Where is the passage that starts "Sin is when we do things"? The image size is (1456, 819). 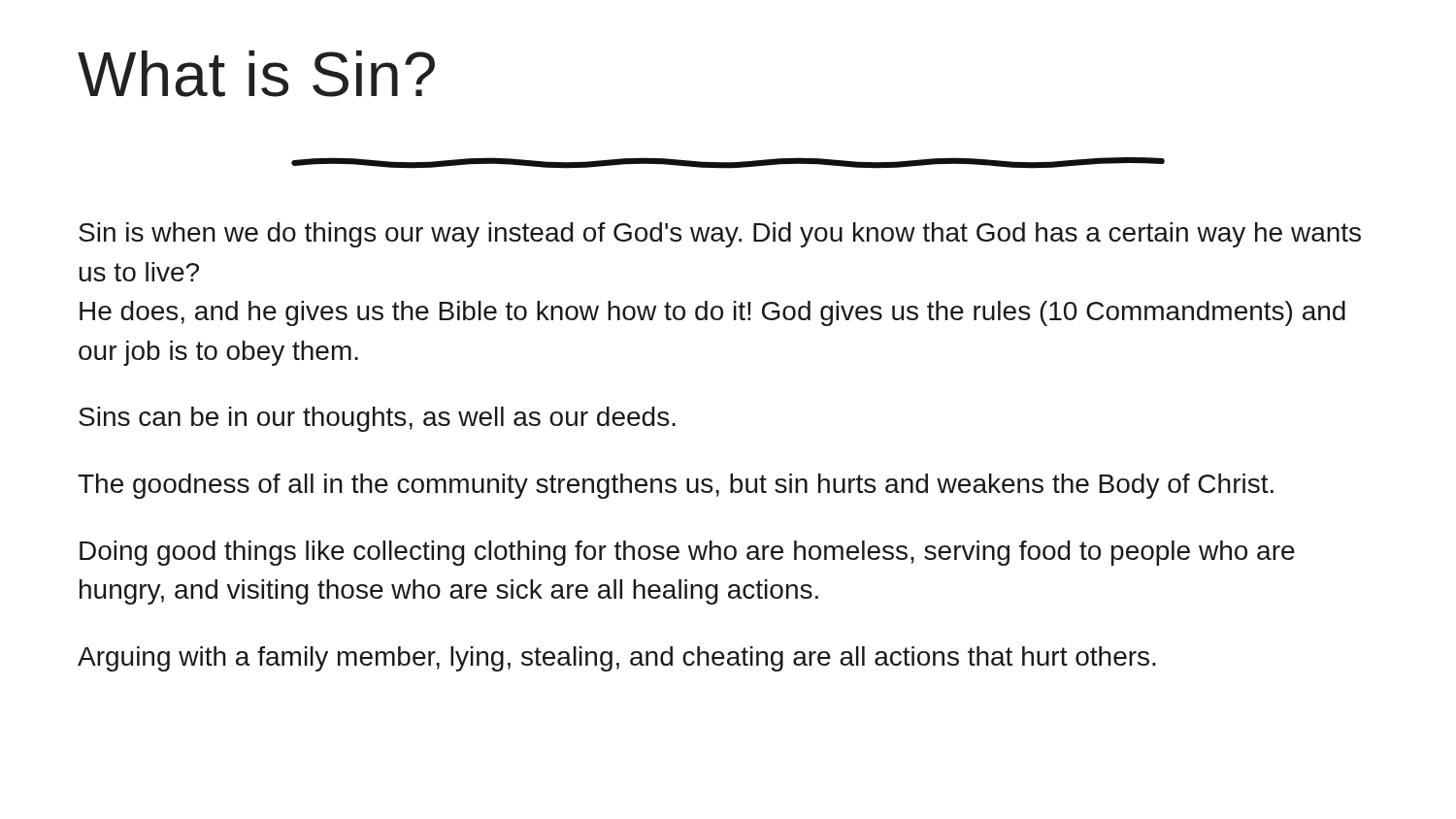pos(720,291)
